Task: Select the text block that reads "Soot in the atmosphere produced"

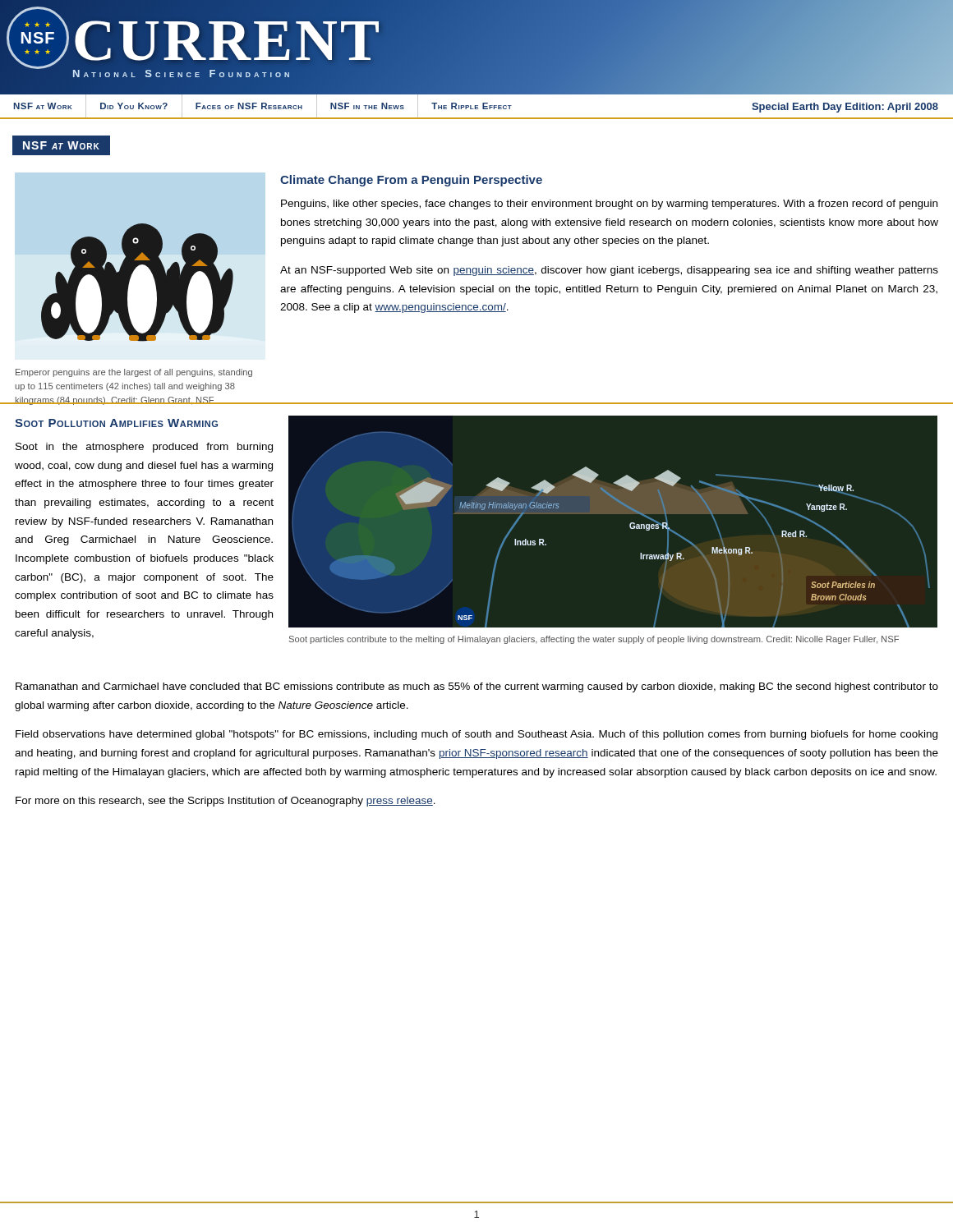Action: 144,539
